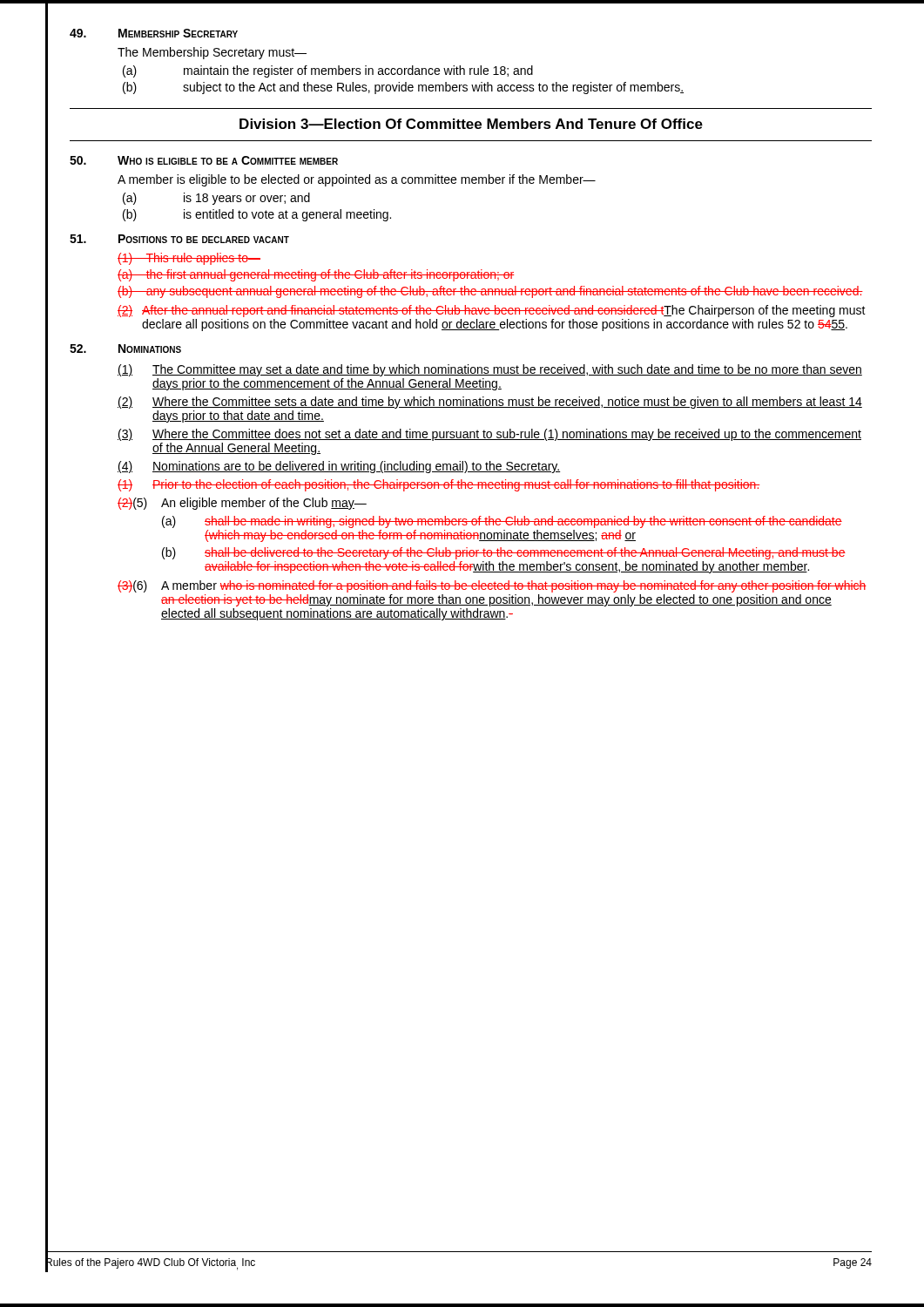924x1307 pixels.
Task: Click the passage that begins "(a) maintain the register of members in"
Action: [x=471, y=71]
